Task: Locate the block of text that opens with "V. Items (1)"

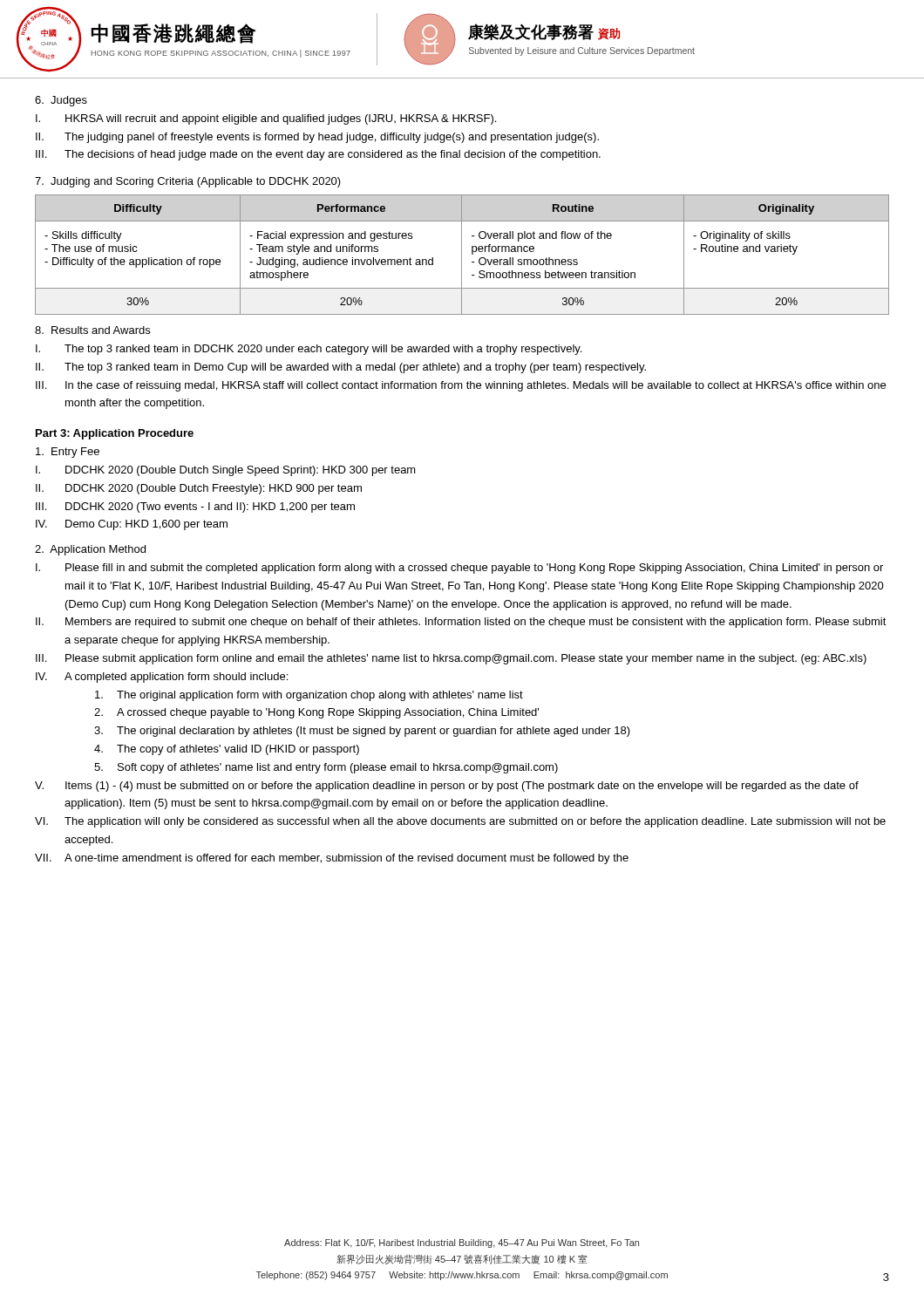Action: coord(462,795)
